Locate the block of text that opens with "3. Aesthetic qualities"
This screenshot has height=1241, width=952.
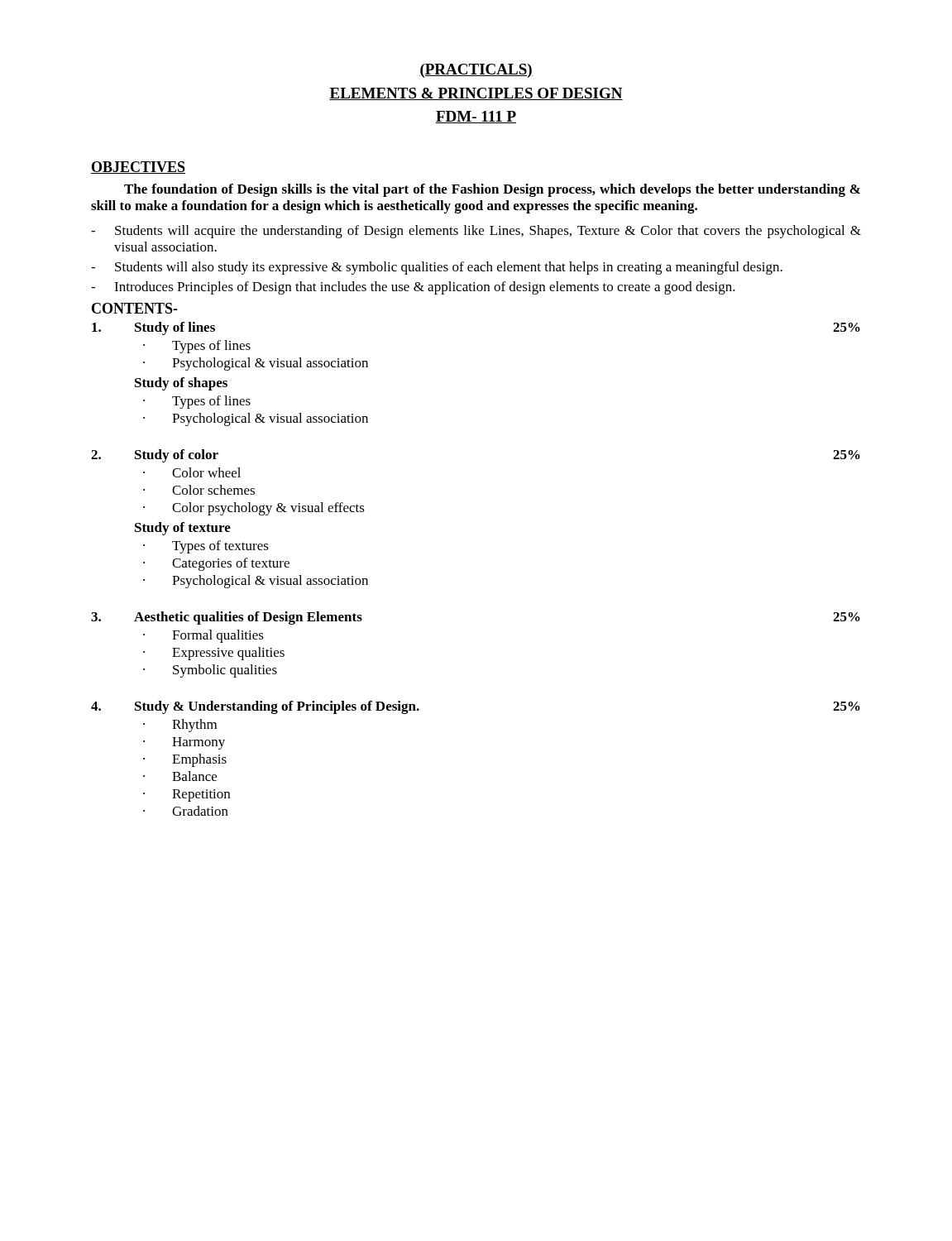(254, 618)
